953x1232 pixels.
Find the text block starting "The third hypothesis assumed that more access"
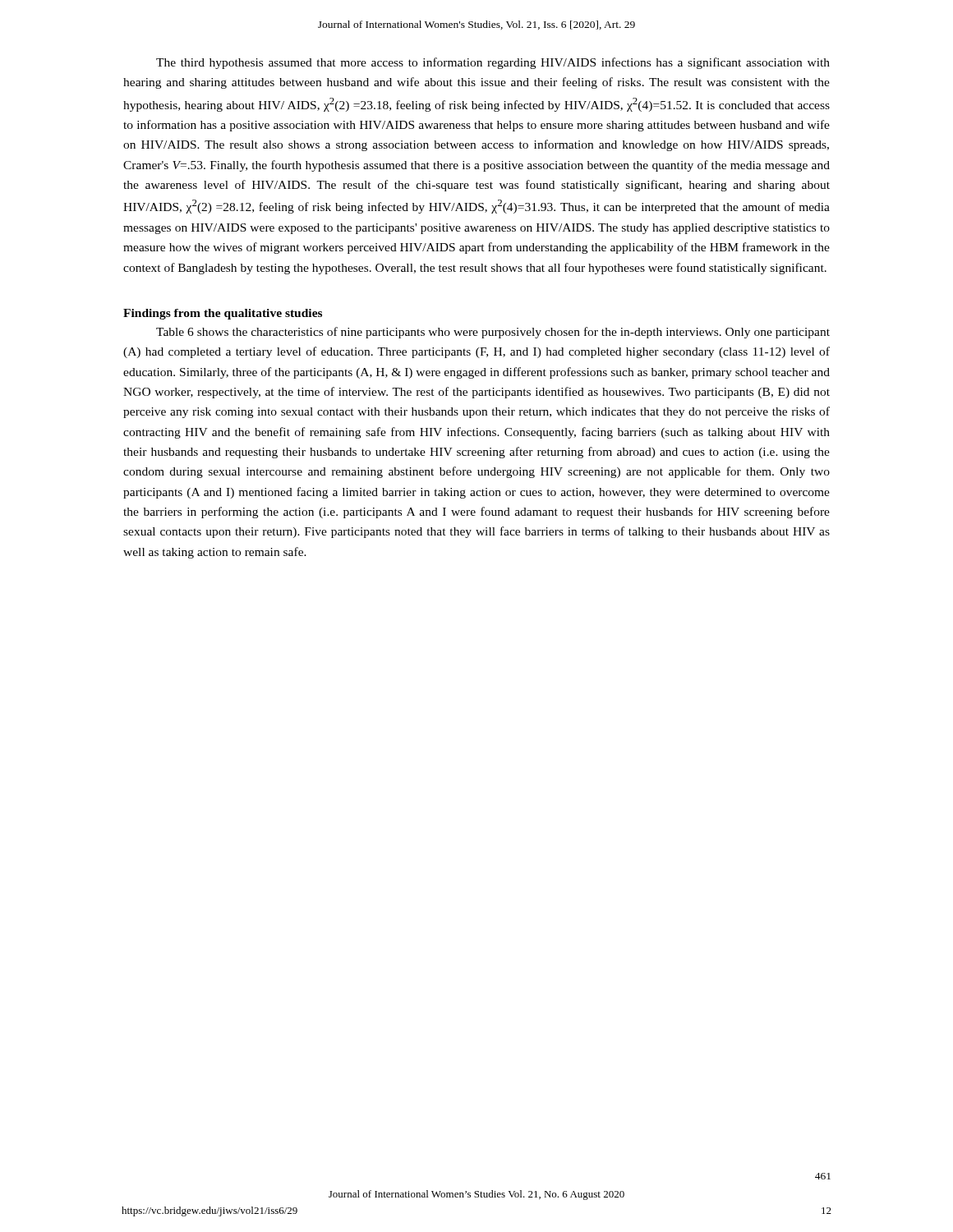point(476,165)
